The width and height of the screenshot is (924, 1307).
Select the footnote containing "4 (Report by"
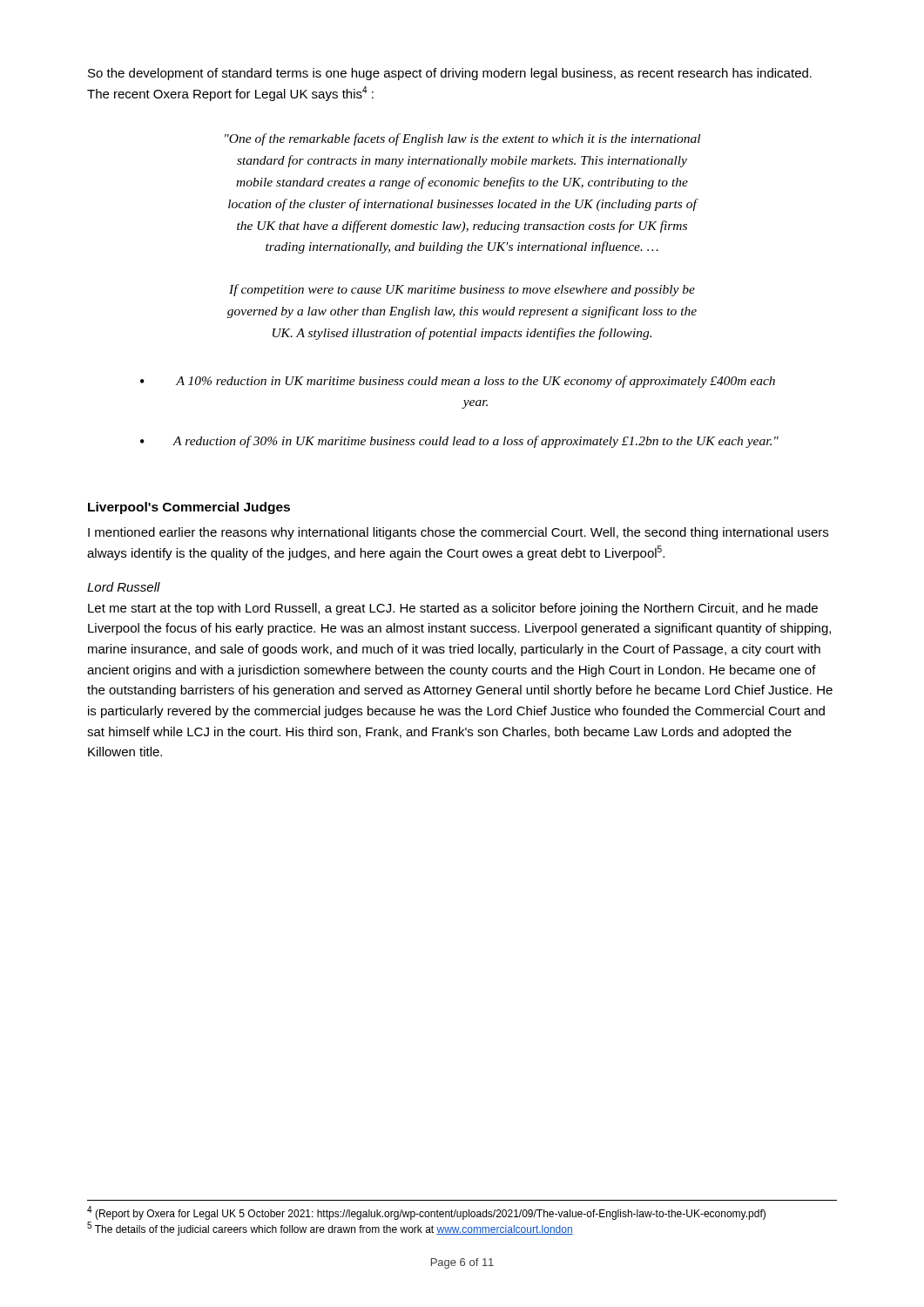[x=427, y=1220]
